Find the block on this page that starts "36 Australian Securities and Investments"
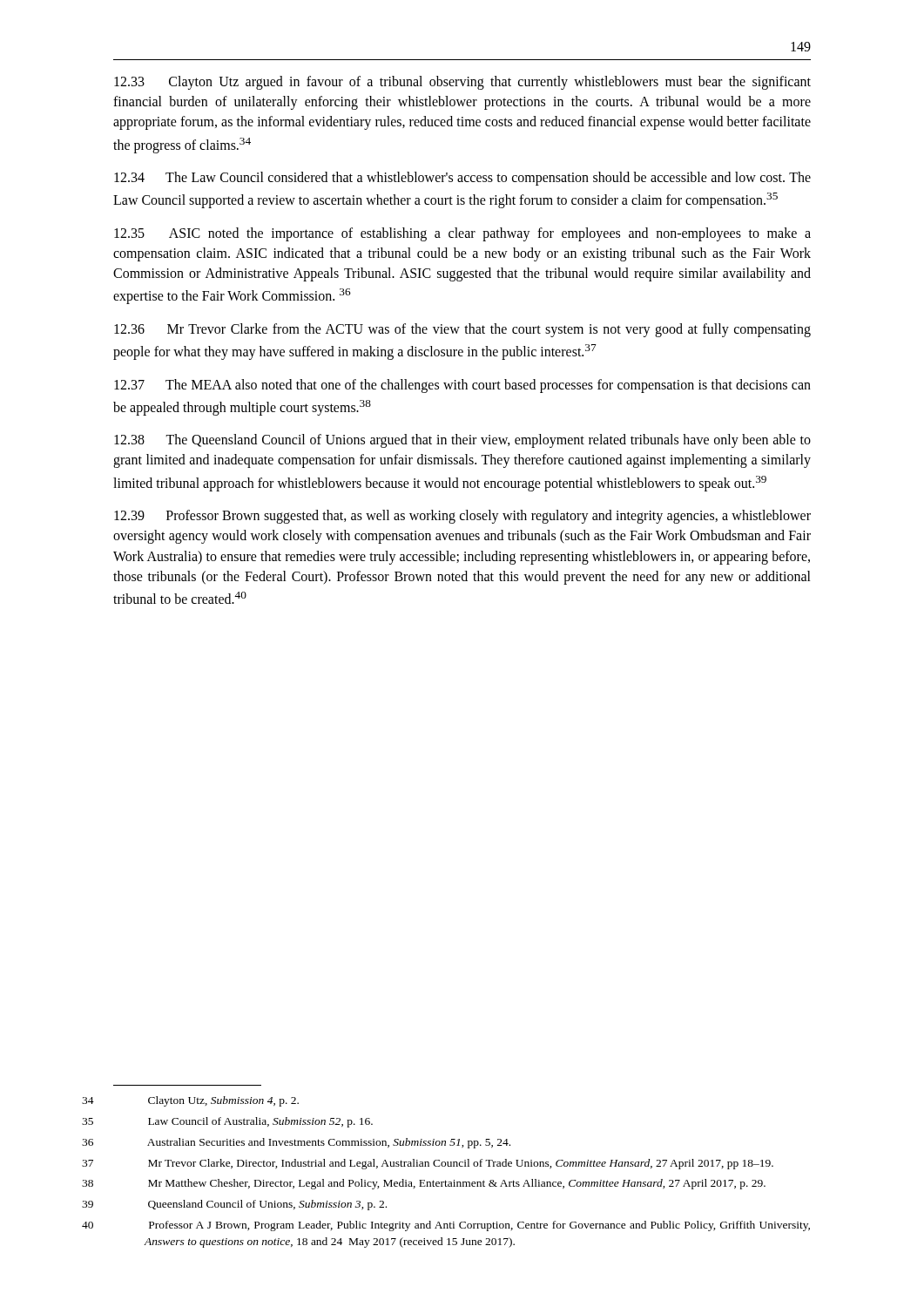The image size is (924, 1307). click(x=312, y=1142)
